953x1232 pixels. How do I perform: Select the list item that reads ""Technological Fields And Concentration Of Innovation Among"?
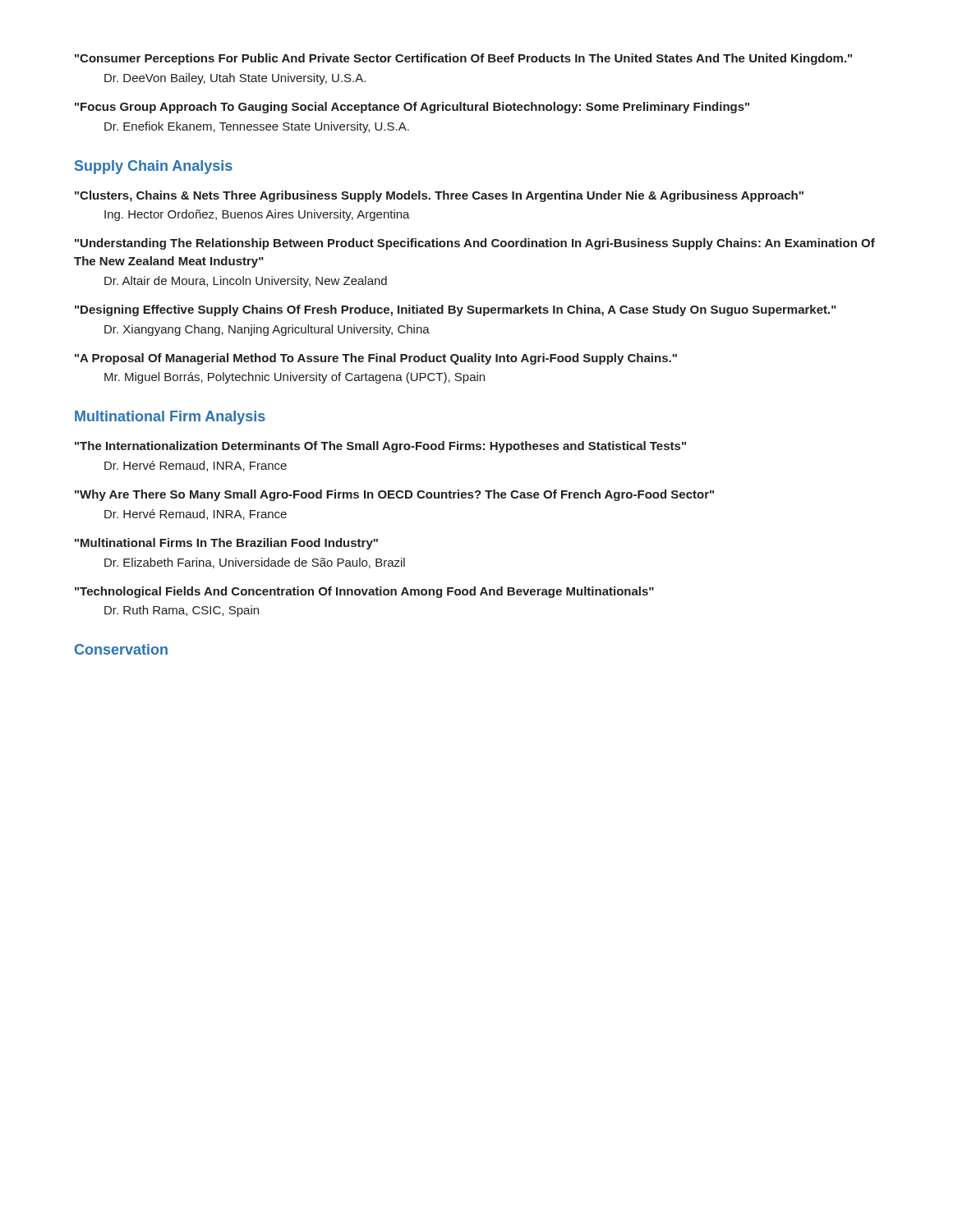476,600
